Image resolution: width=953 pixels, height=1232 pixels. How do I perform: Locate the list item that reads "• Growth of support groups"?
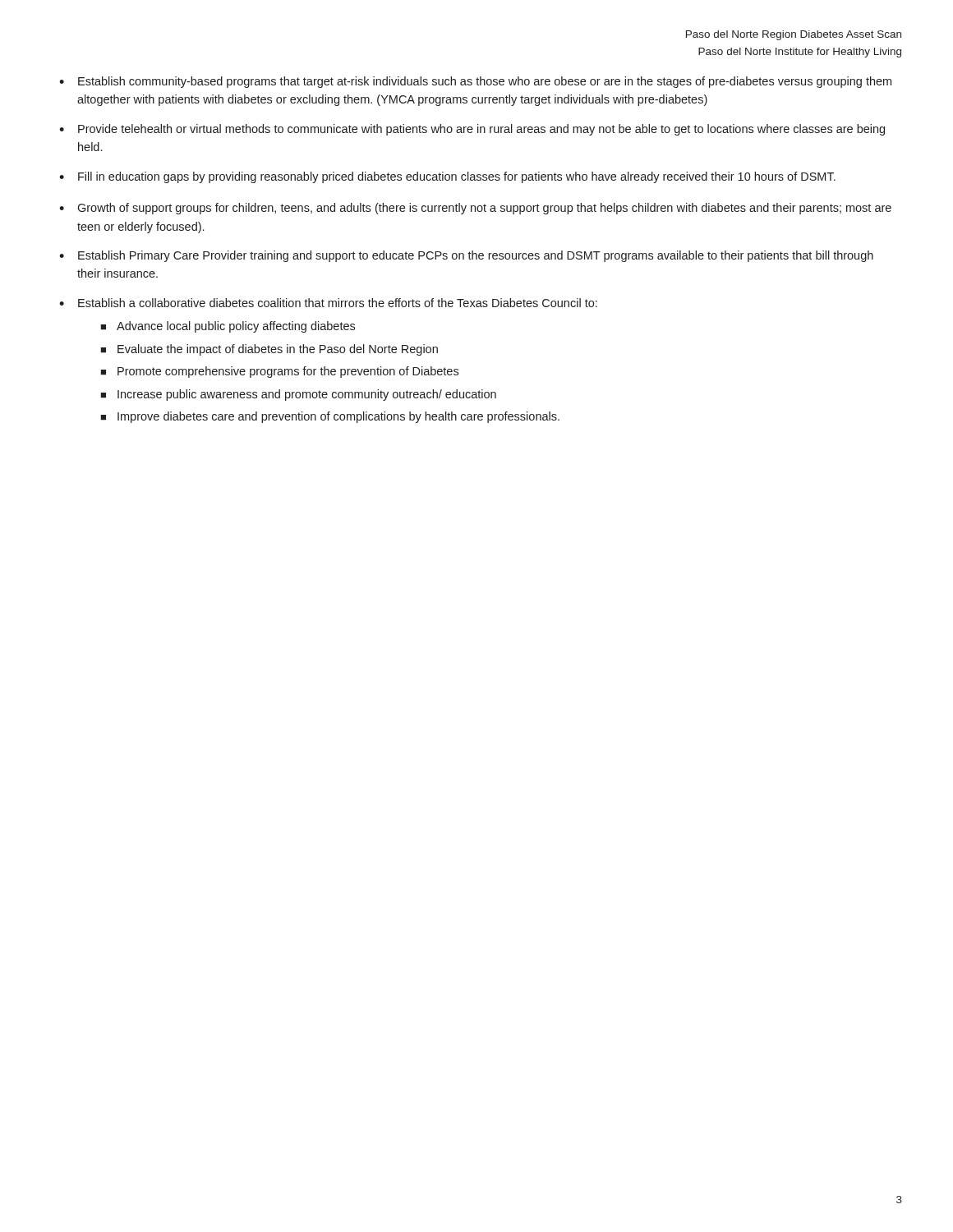[x=476, y=217]
